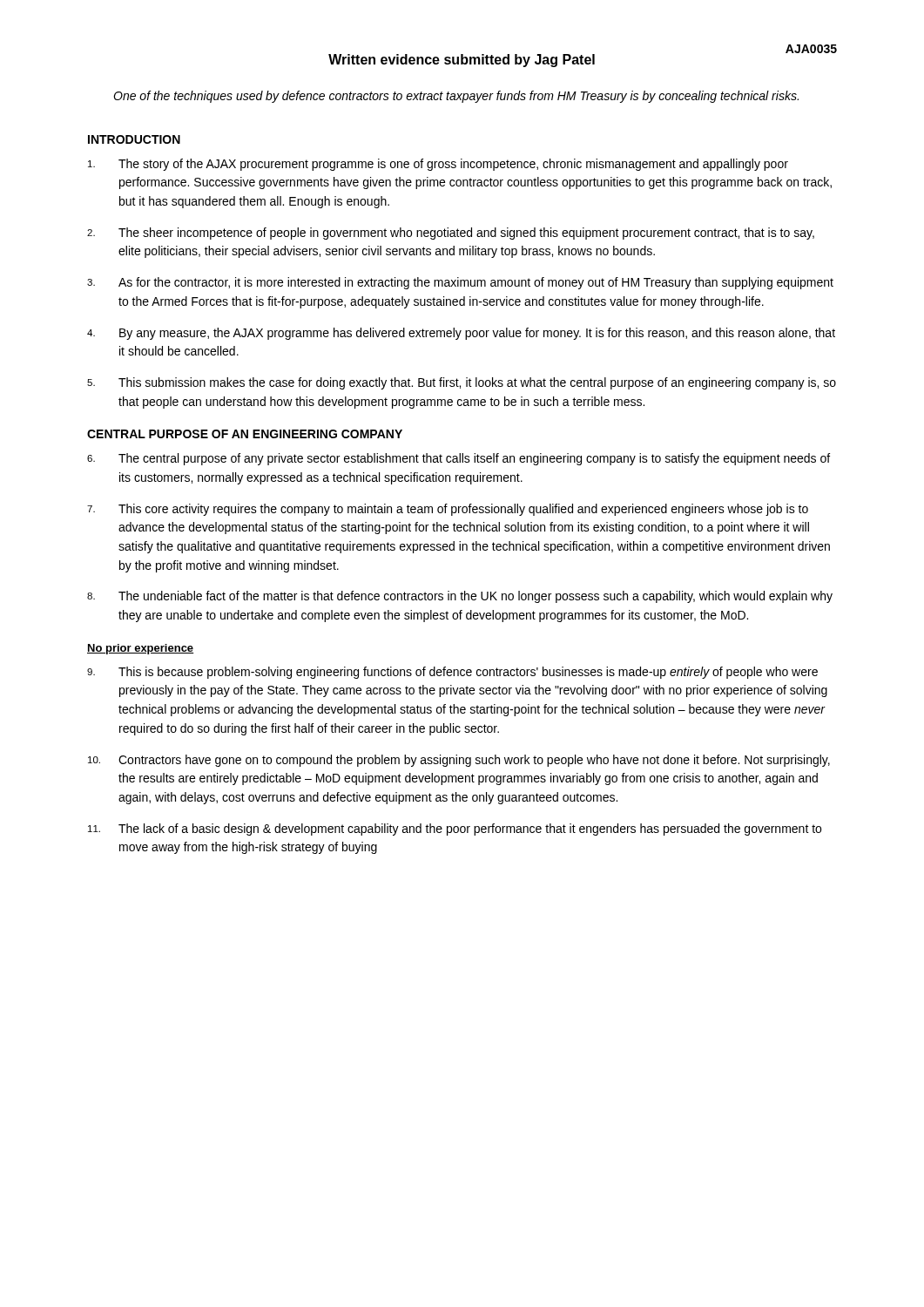Select the passage starting "5. This submission makes the"

coord(462,393)
